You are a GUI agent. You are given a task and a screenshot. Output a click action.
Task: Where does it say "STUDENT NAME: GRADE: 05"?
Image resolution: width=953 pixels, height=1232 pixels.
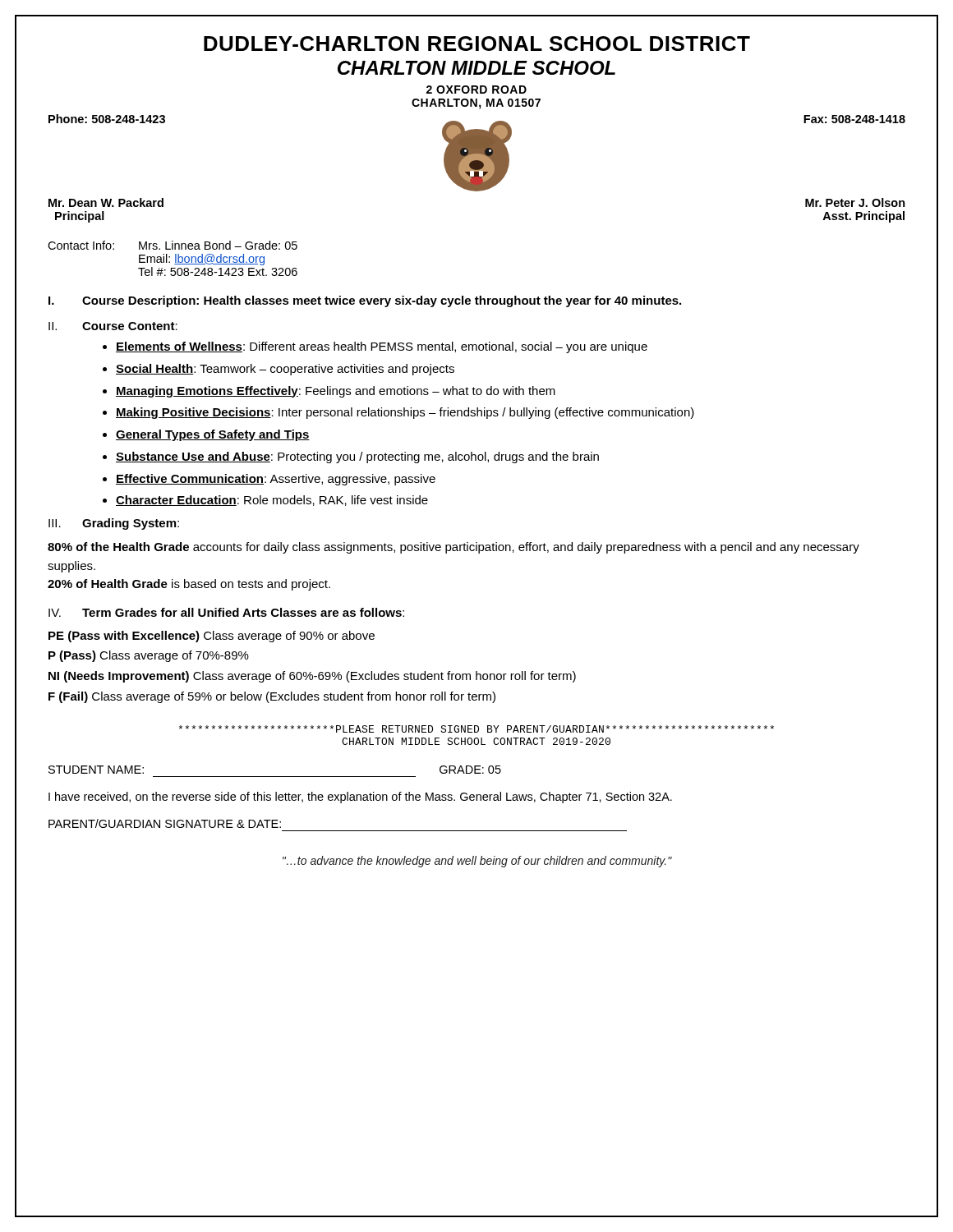(x=274, y=770)
